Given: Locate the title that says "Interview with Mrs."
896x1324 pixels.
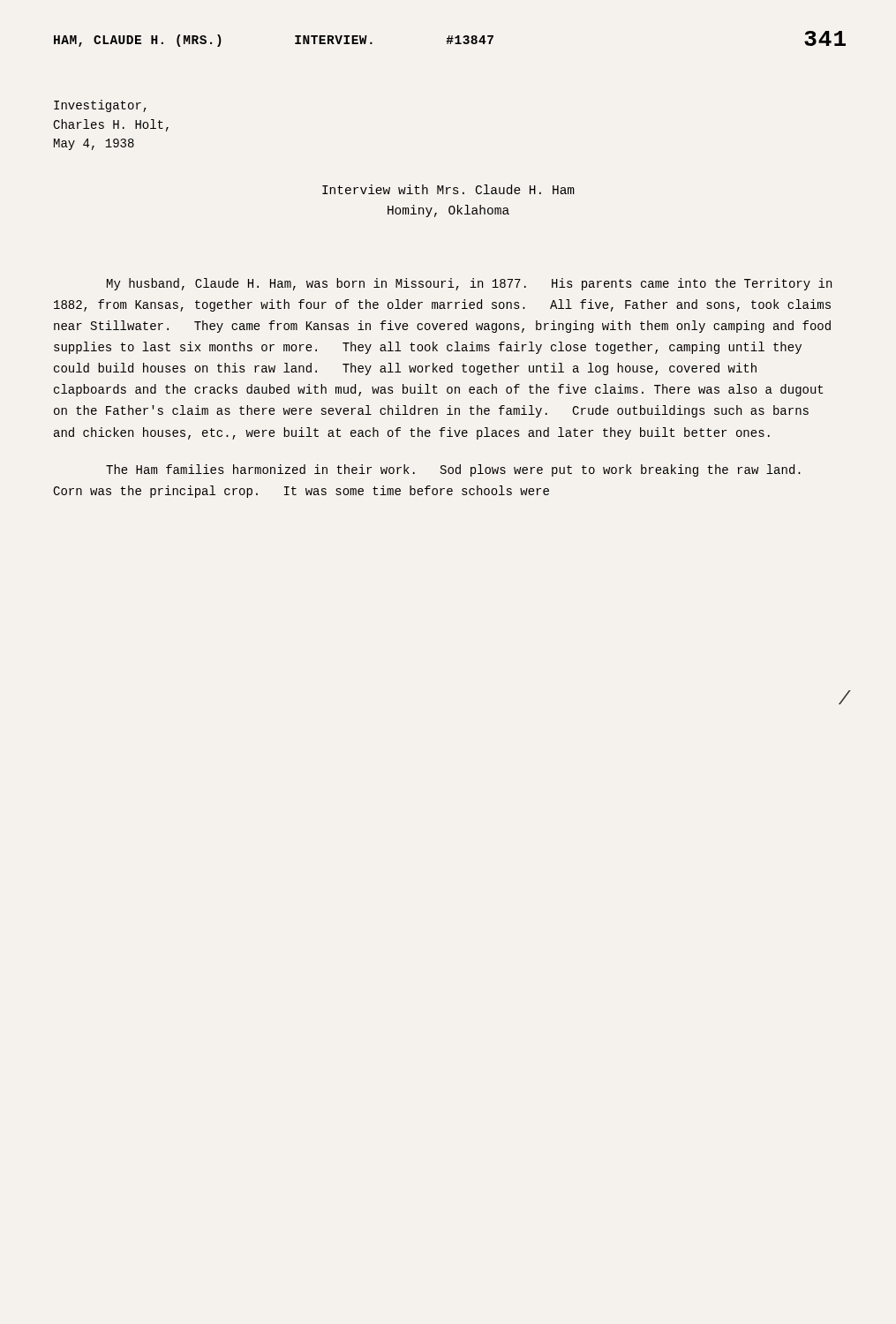Looking at the screenshot, I should click(x=448, y=201).
